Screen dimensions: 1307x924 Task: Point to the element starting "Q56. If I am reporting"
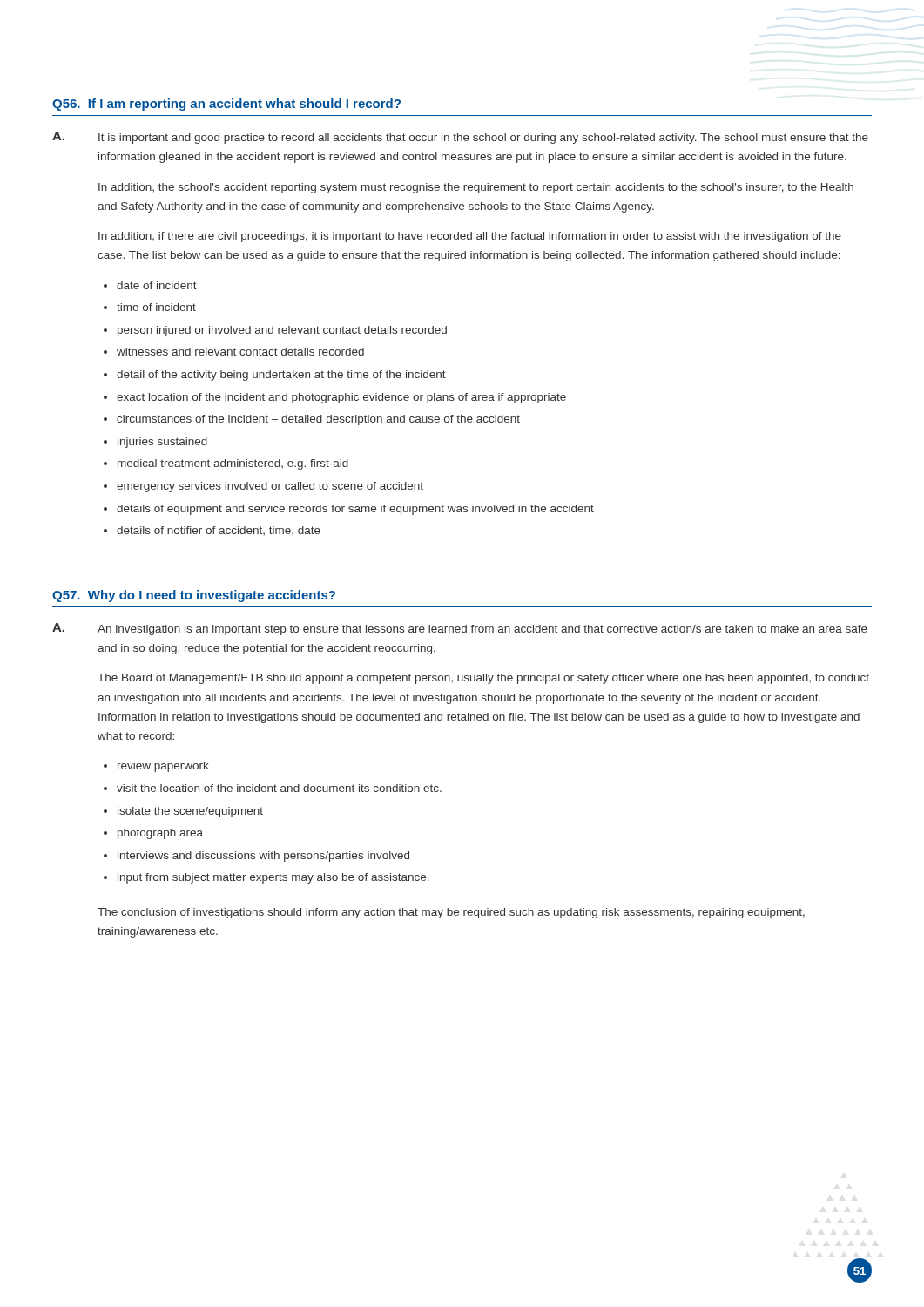tap(227, 103)
